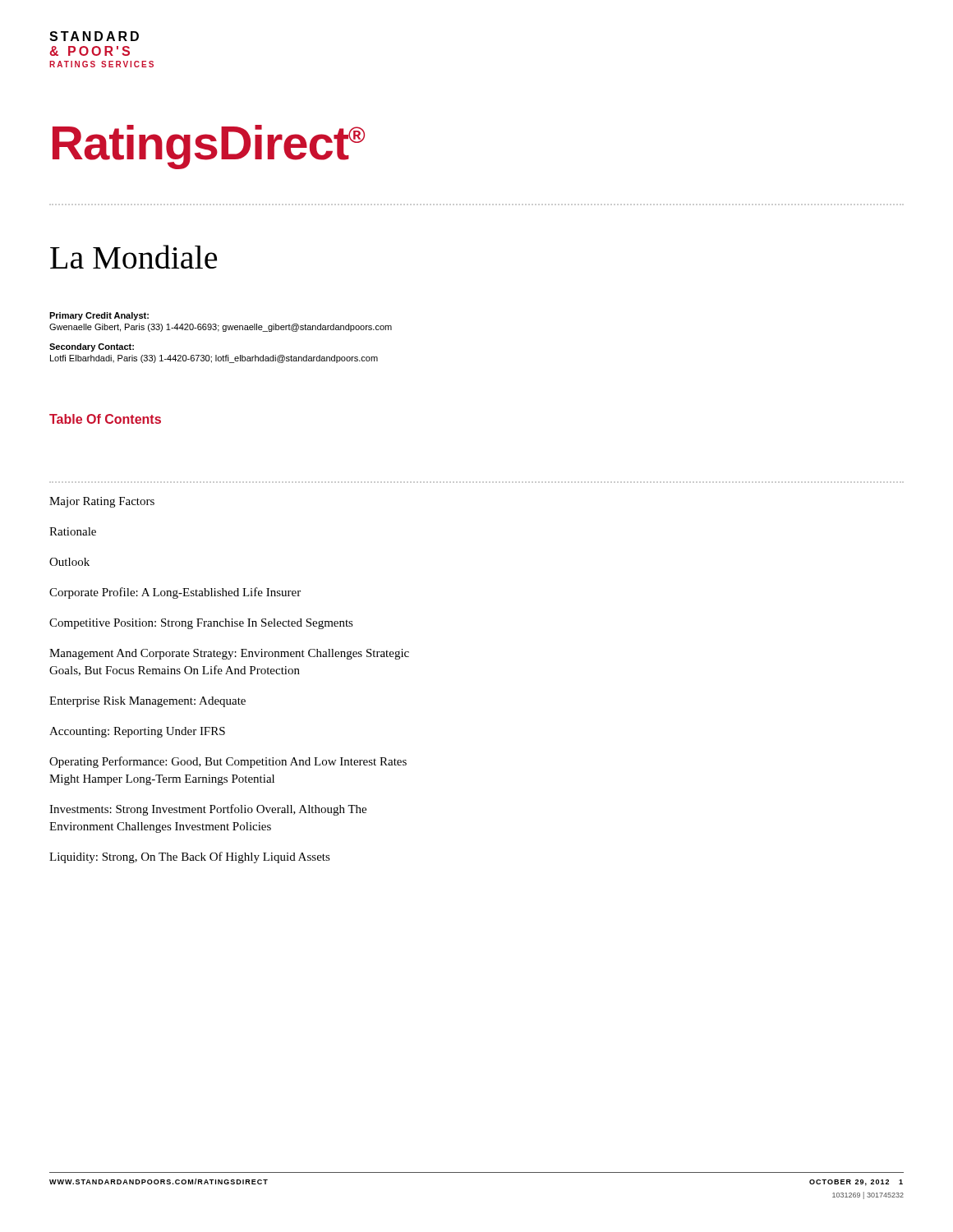Point to "Competitive Position: Strong Franchise In Selected Segments"

(201, 623)
